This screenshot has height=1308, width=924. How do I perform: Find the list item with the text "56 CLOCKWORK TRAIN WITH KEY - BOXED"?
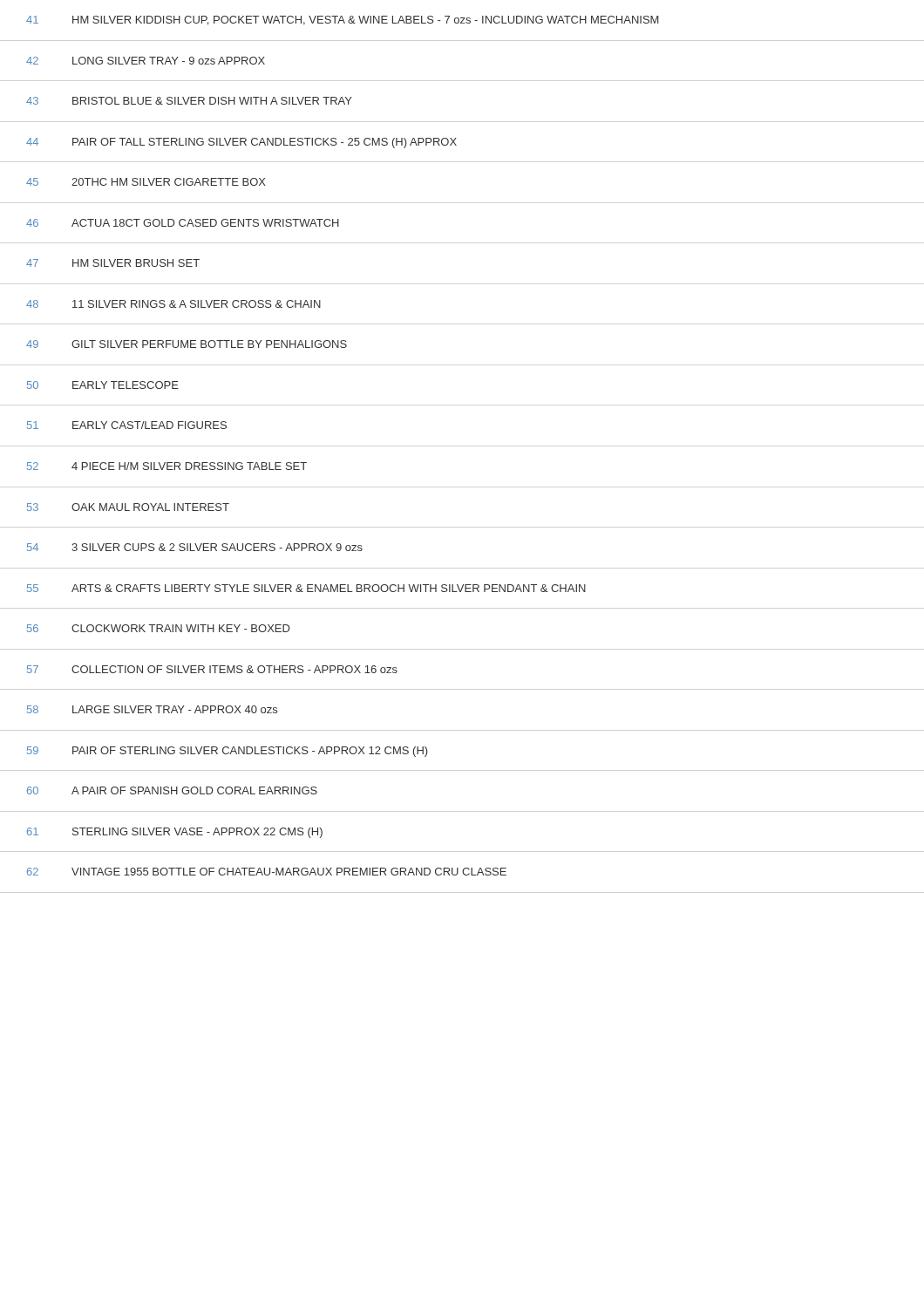click(158, 629)
